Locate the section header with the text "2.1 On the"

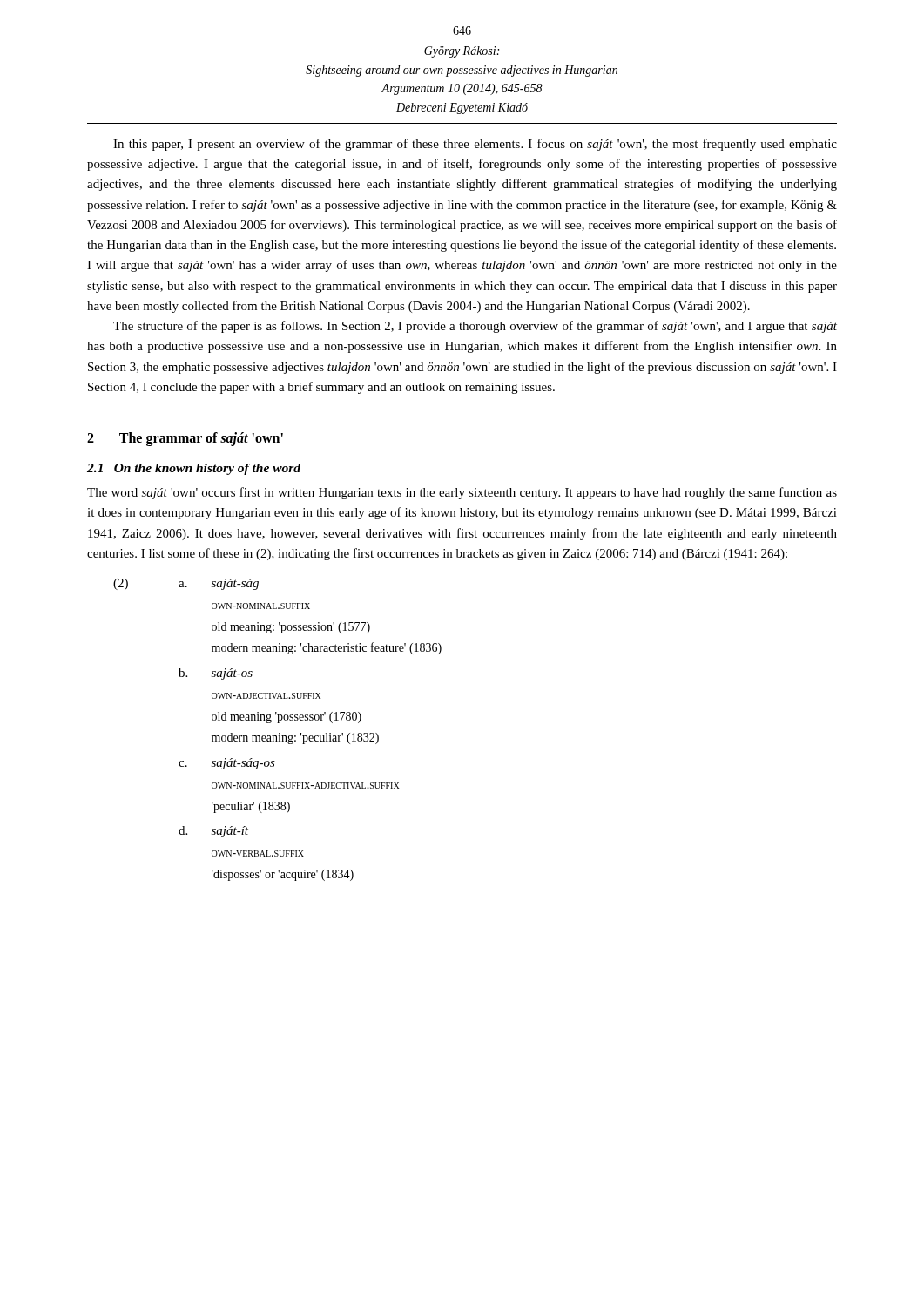coord(194,467)
